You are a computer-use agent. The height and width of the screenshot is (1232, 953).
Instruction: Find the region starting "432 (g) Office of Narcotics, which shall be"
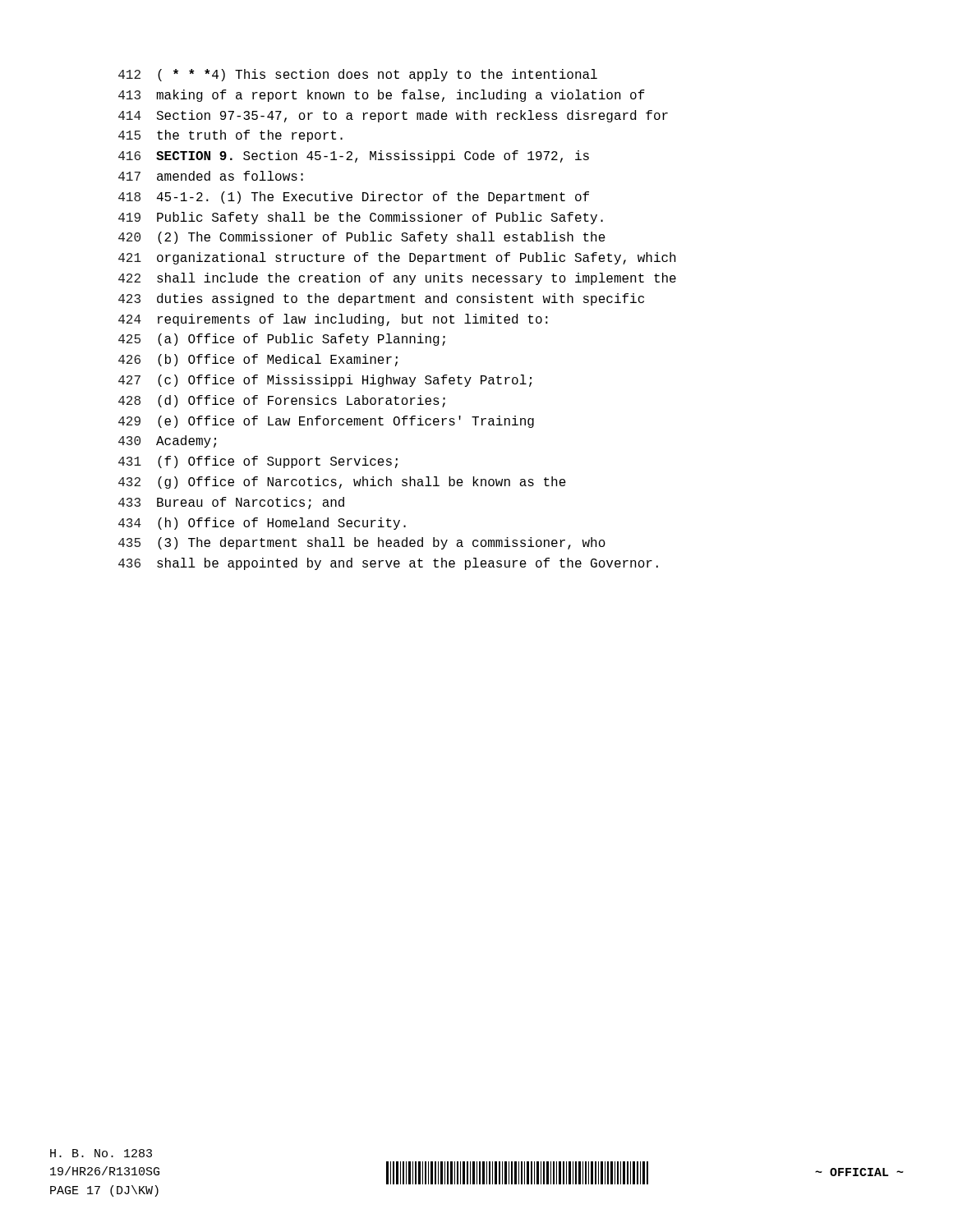[476, 493]
